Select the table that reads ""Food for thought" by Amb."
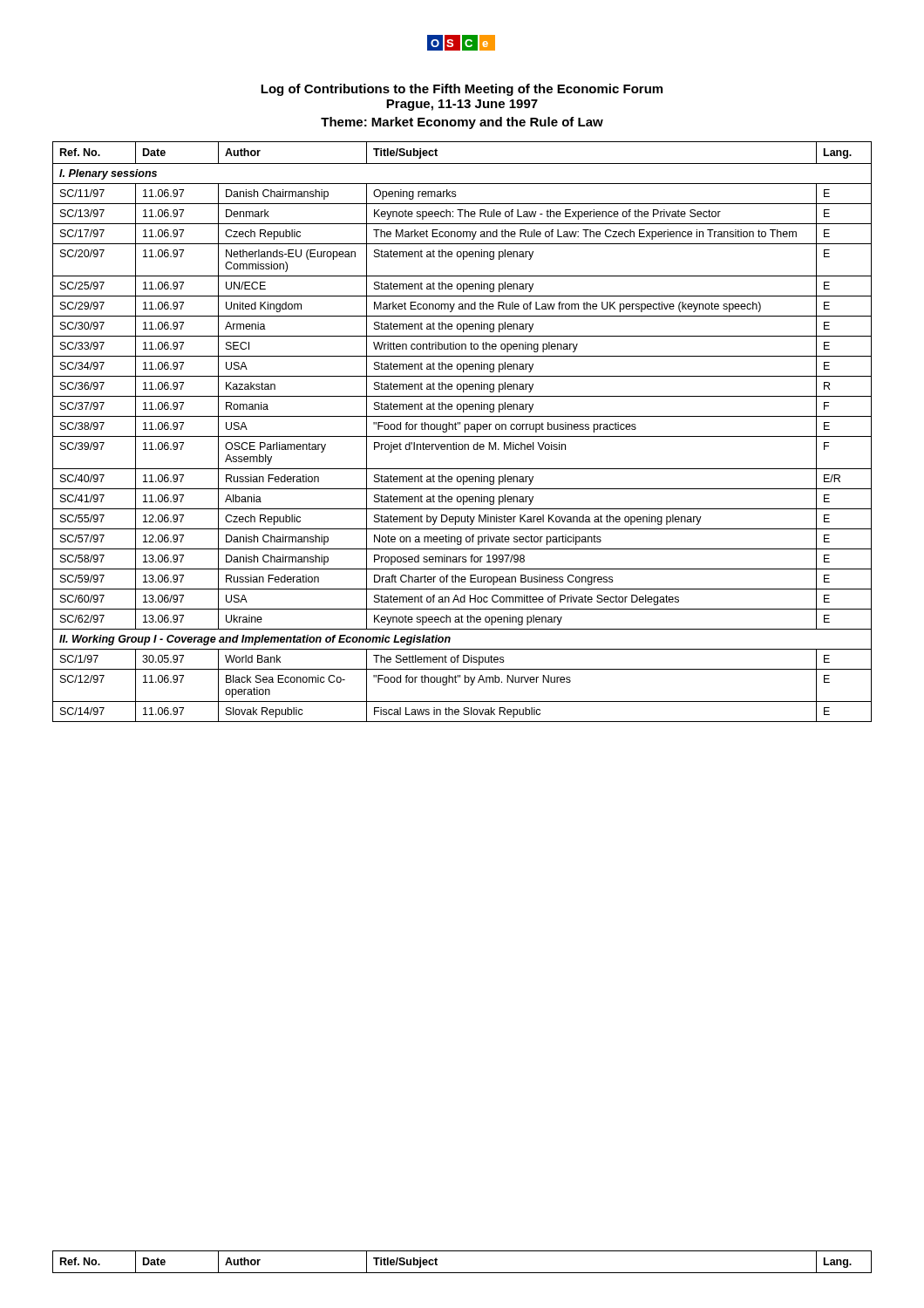The height and width of the screenshot is (1308, 924). pos(462,432)
